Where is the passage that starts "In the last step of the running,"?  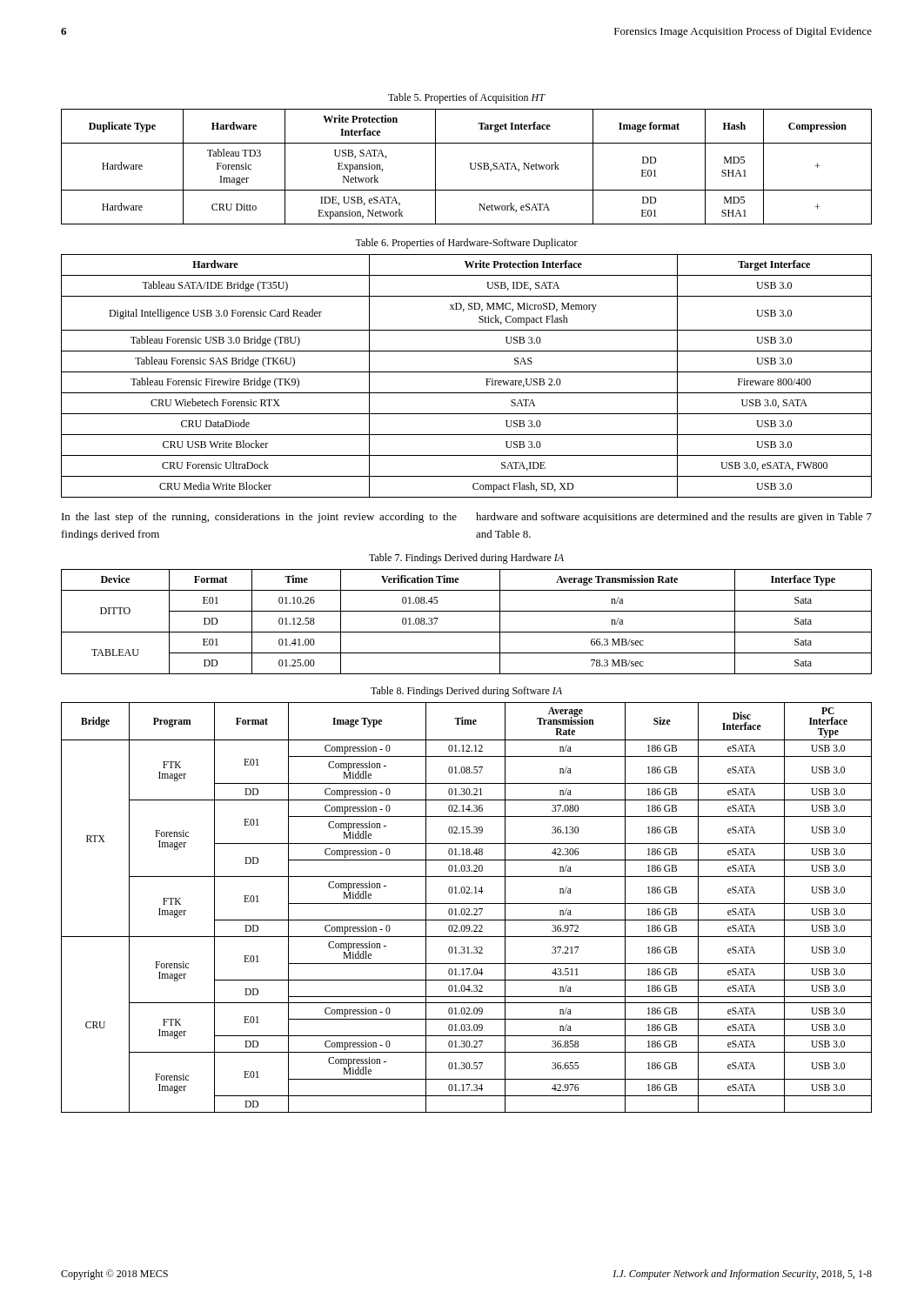point(259,525)
